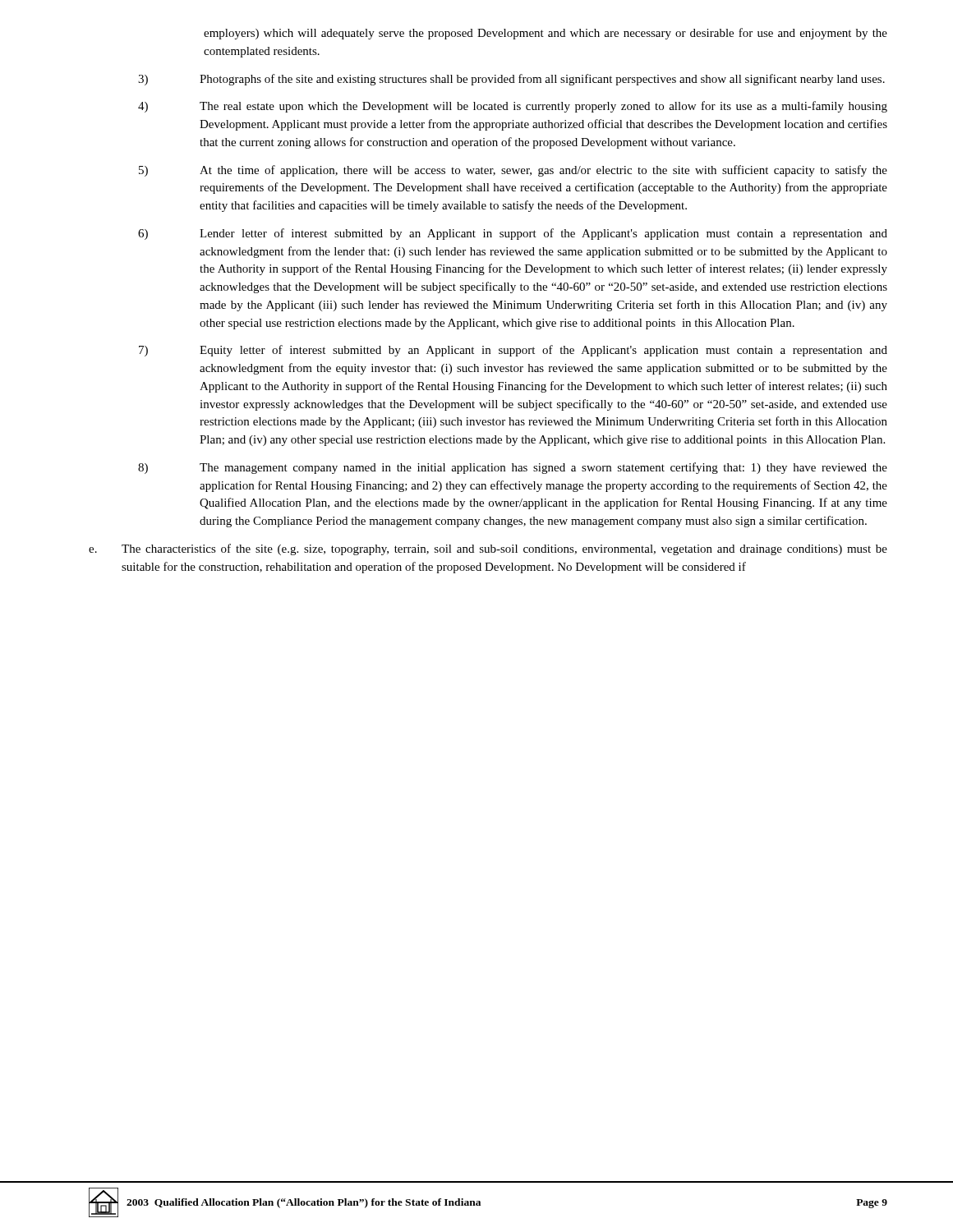Where is the passage that starts "4) The real"?
Screen dimensions: 1232x953
click(x=488, y=125)
